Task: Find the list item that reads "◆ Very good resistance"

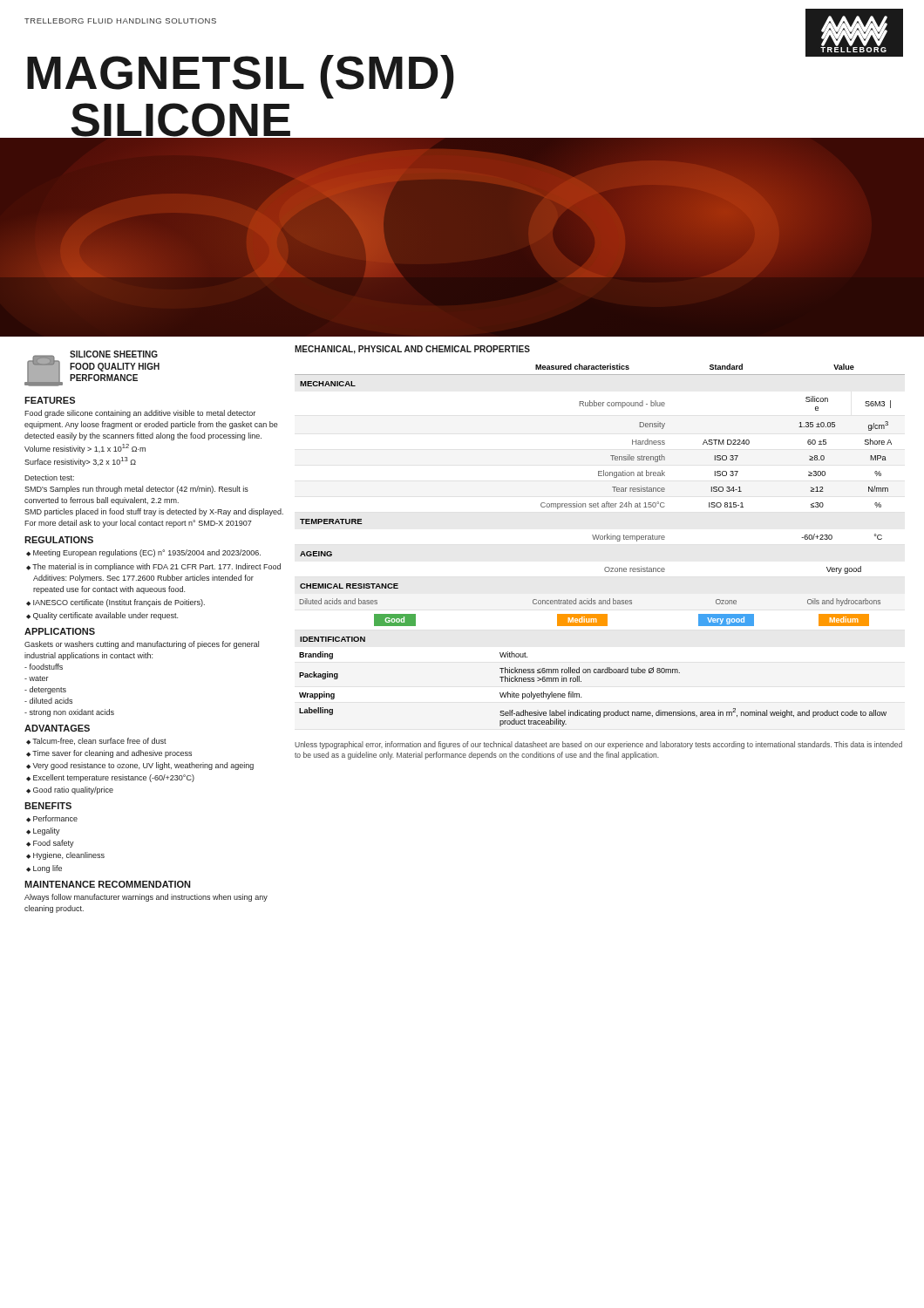Action: tap(140, 766)
